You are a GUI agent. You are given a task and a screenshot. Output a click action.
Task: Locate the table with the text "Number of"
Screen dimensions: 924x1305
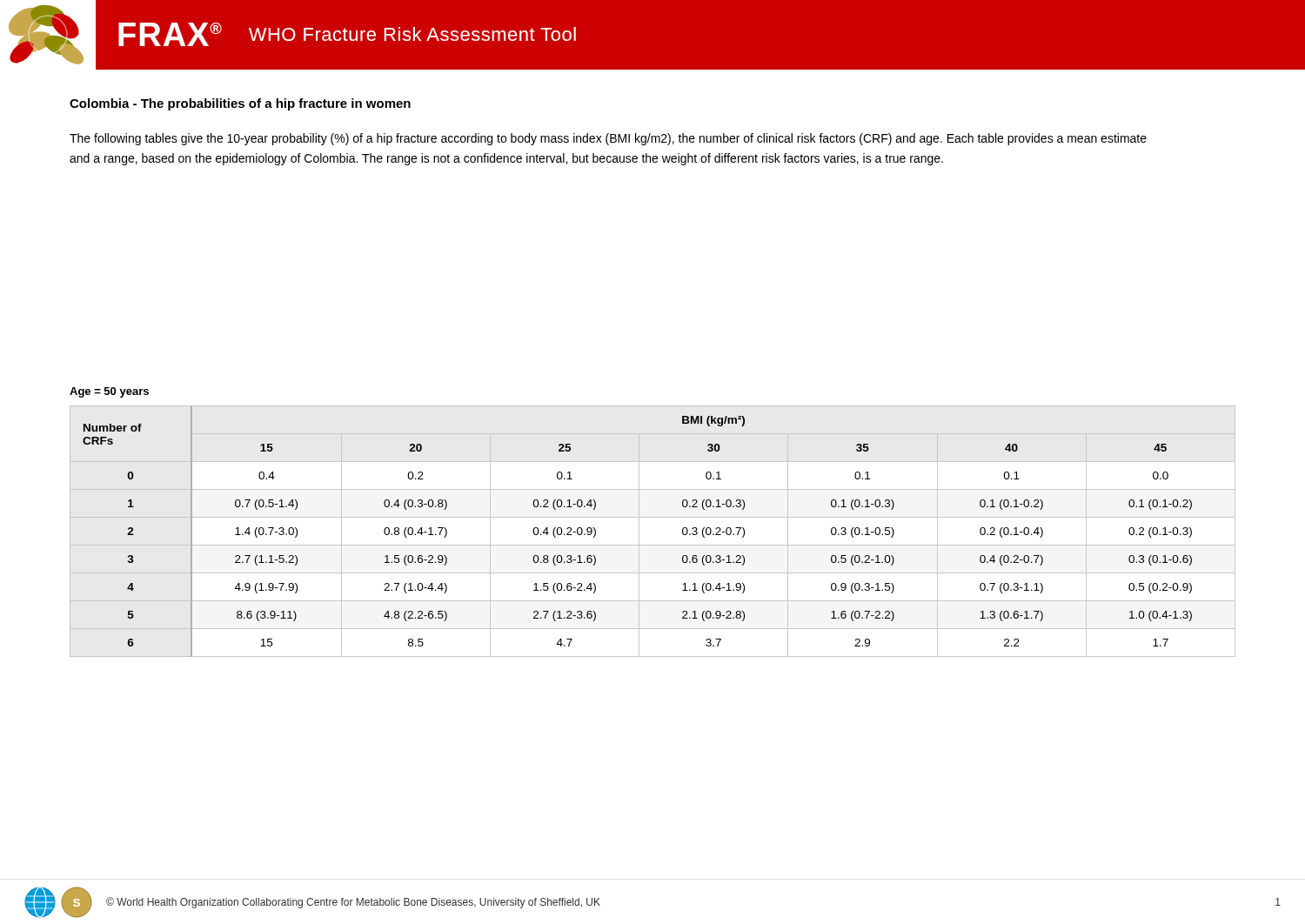(x=652, y=531)
